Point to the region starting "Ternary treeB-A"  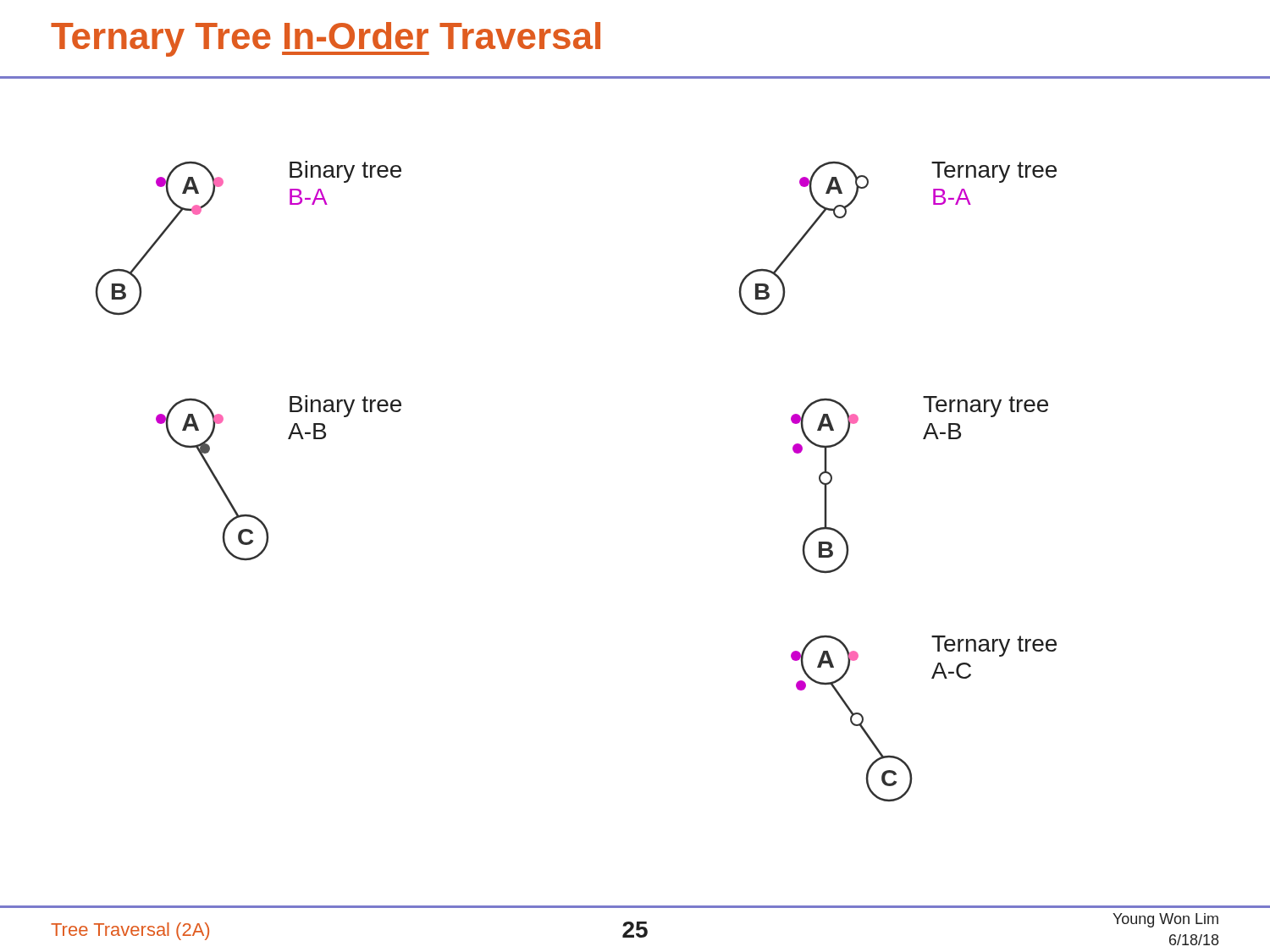point(995,183)
